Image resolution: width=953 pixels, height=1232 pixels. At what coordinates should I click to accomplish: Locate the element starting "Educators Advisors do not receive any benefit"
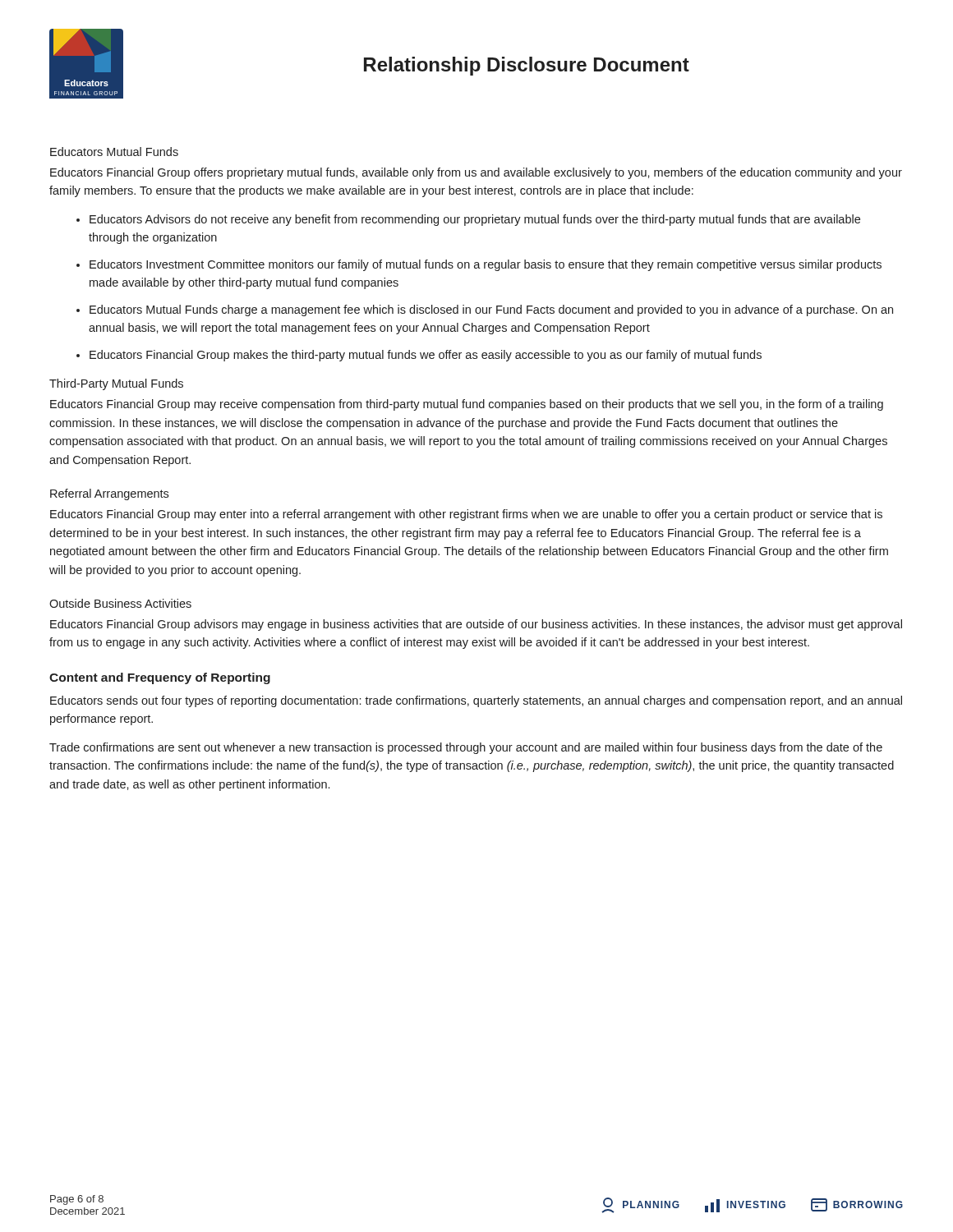475,228
